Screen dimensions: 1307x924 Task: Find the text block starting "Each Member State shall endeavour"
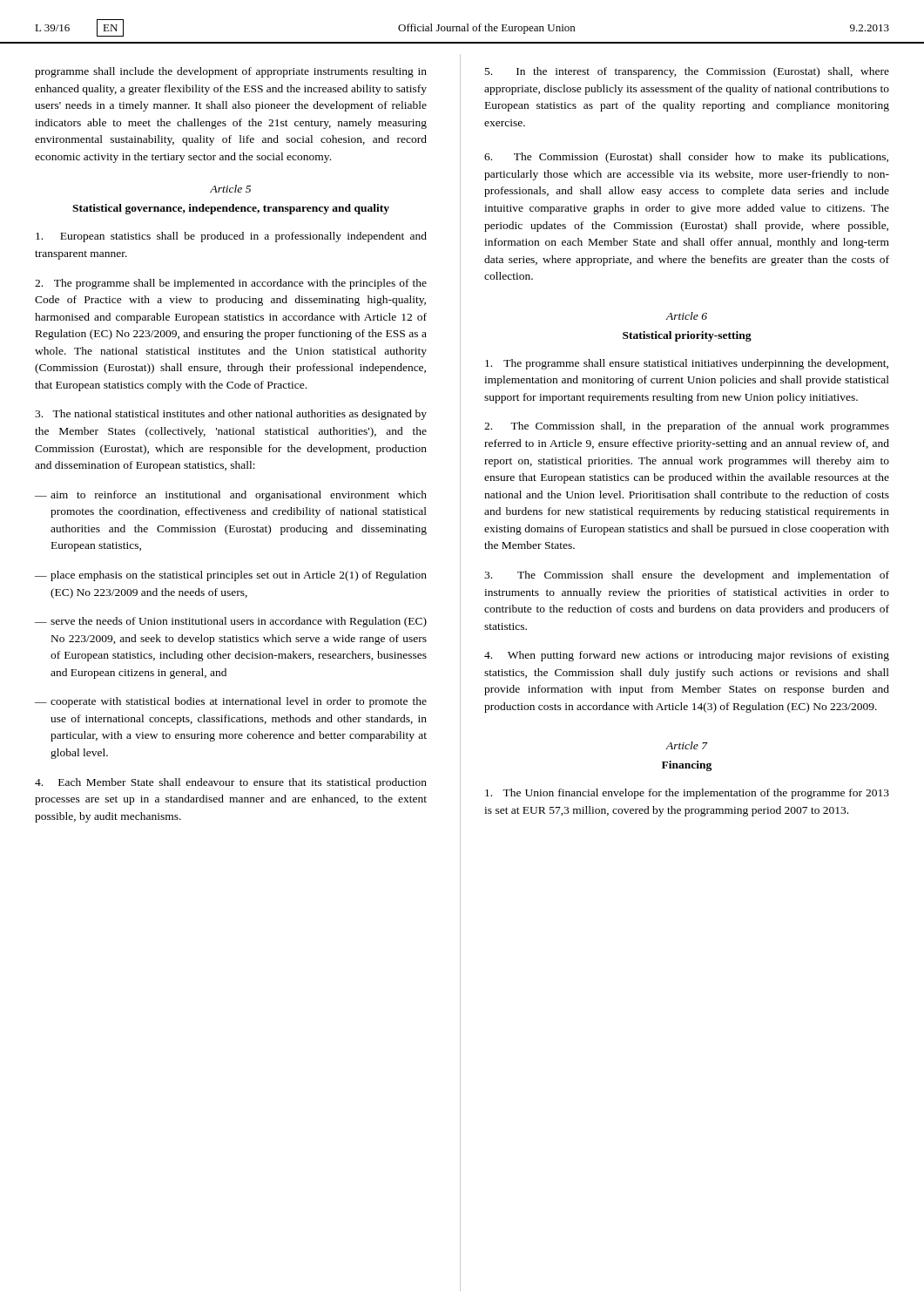pyautogui.click(x=231, y=799)
